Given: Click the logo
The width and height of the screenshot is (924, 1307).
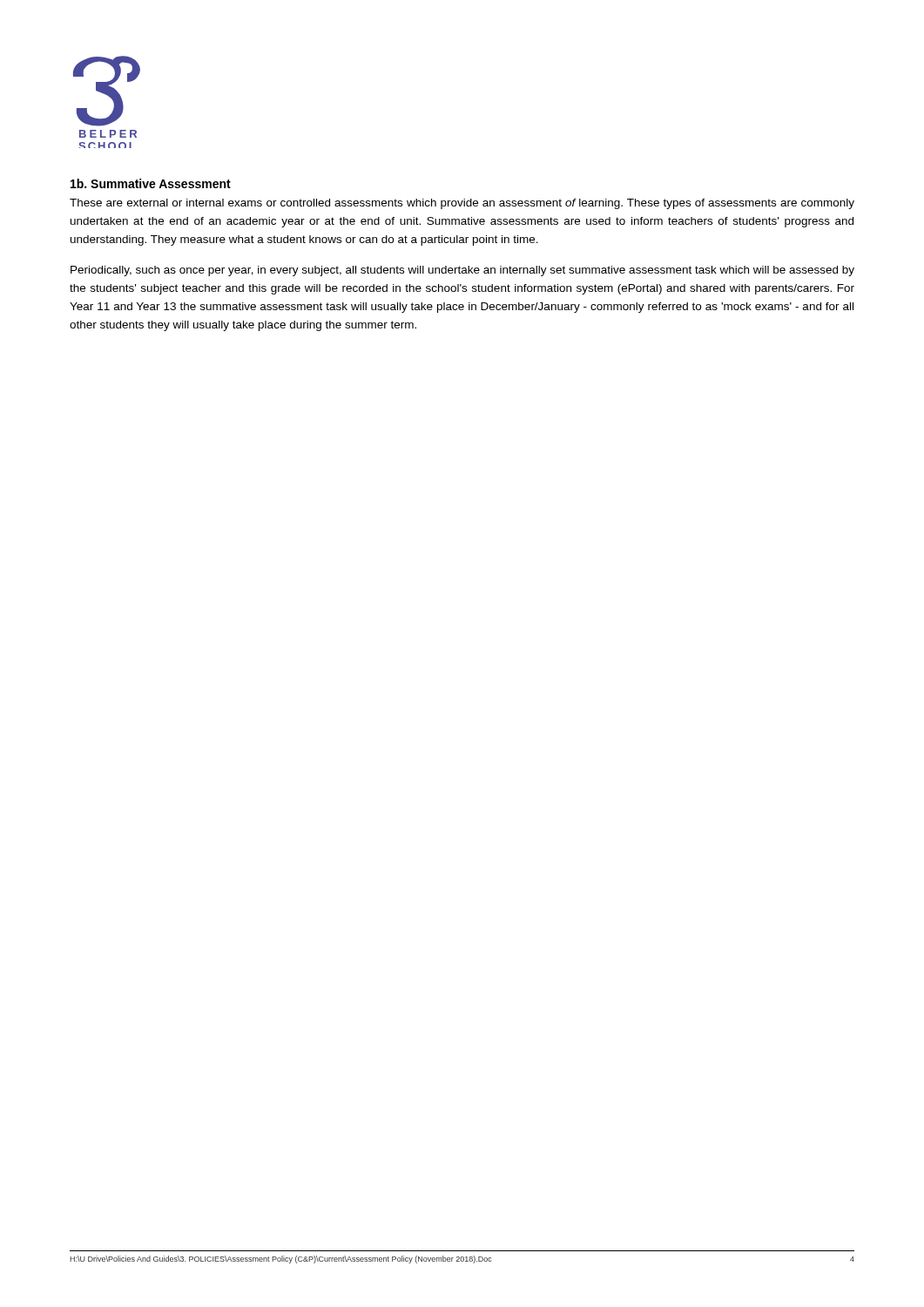Looking at the screenshot, I should pyautogui.click(x=462, y=101).
